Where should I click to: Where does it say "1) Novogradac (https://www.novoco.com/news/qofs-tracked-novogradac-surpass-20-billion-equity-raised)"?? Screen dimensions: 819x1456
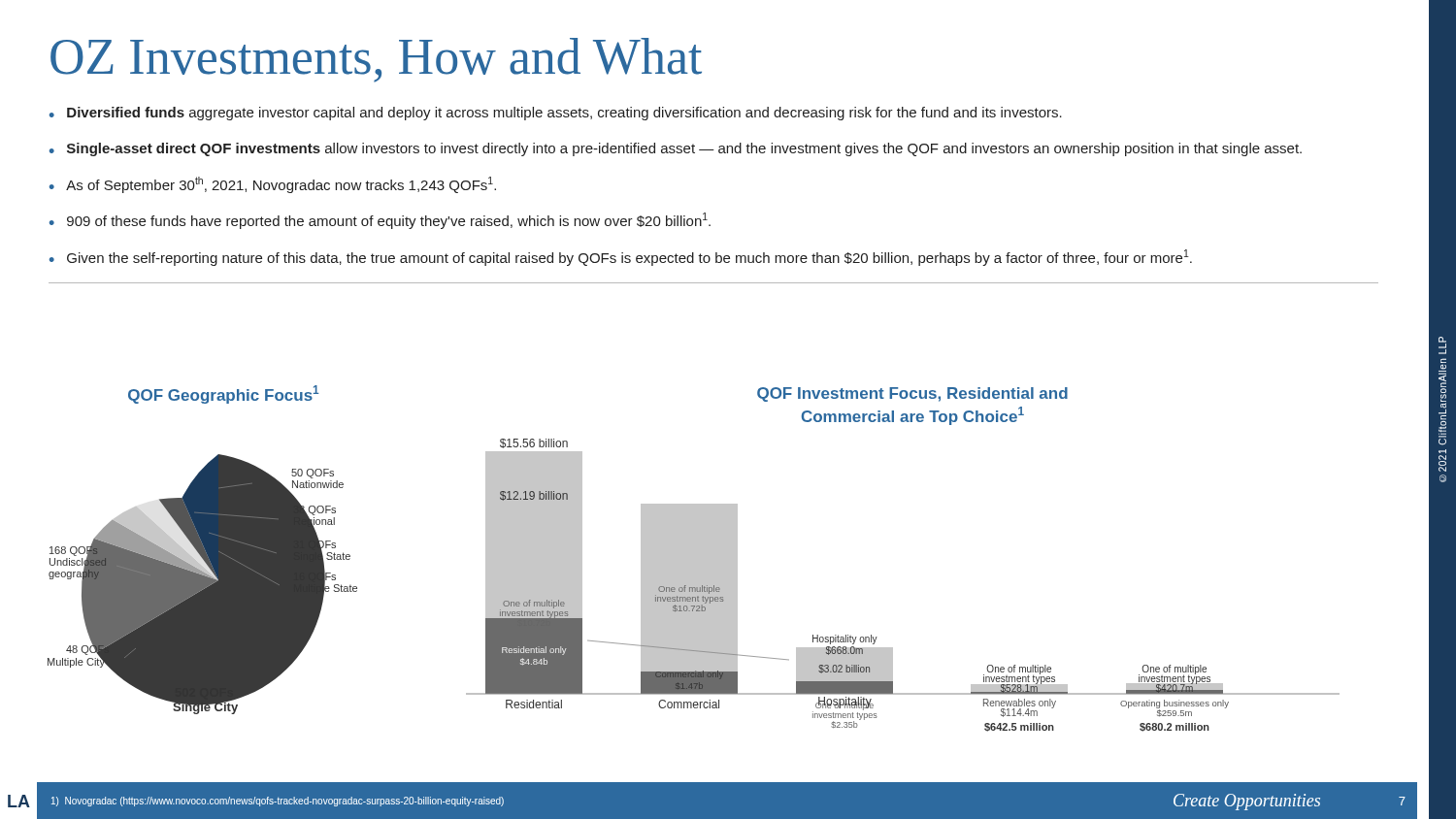click(277, 801)
